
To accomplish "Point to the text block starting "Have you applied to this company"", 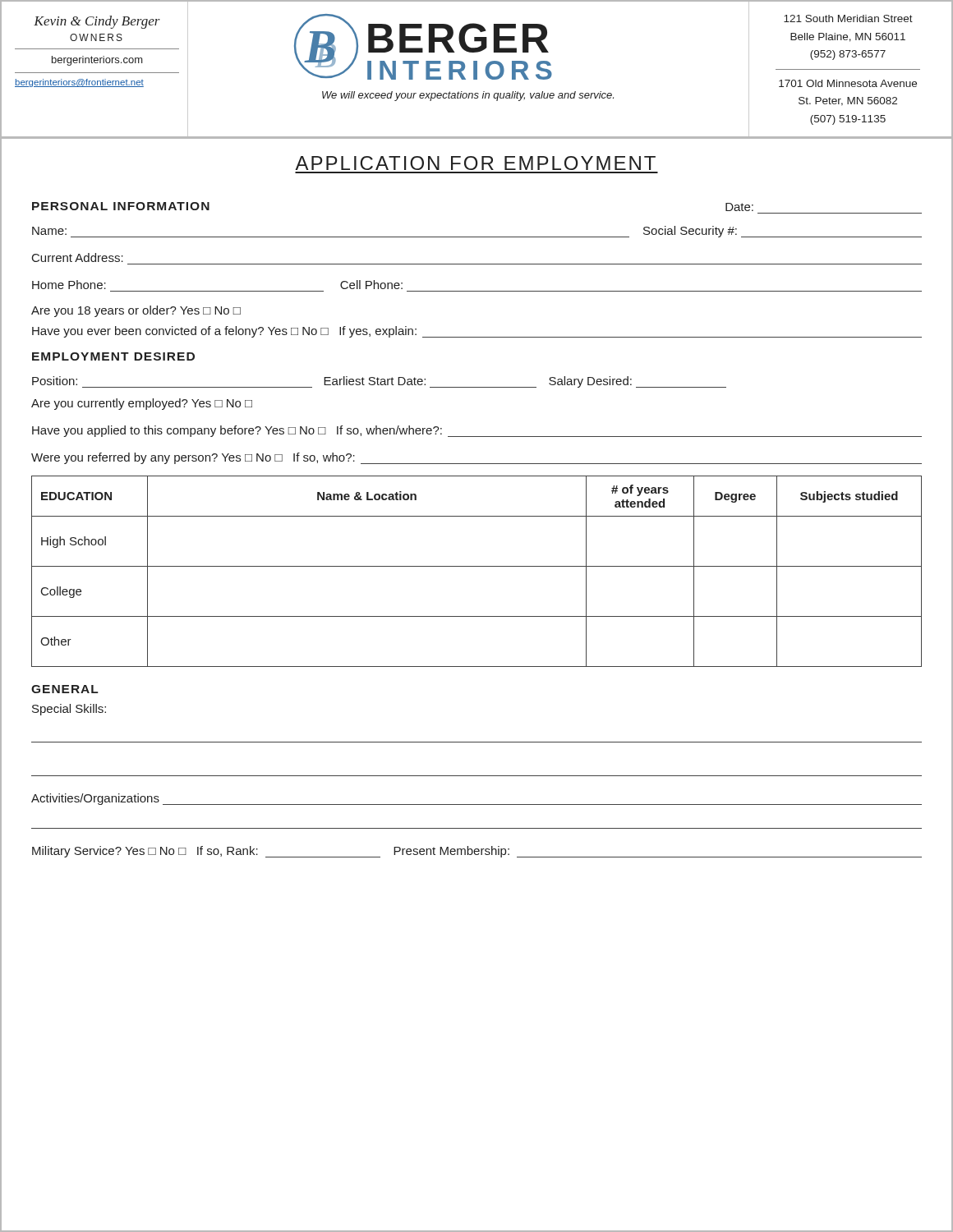I will click(476, 429).
